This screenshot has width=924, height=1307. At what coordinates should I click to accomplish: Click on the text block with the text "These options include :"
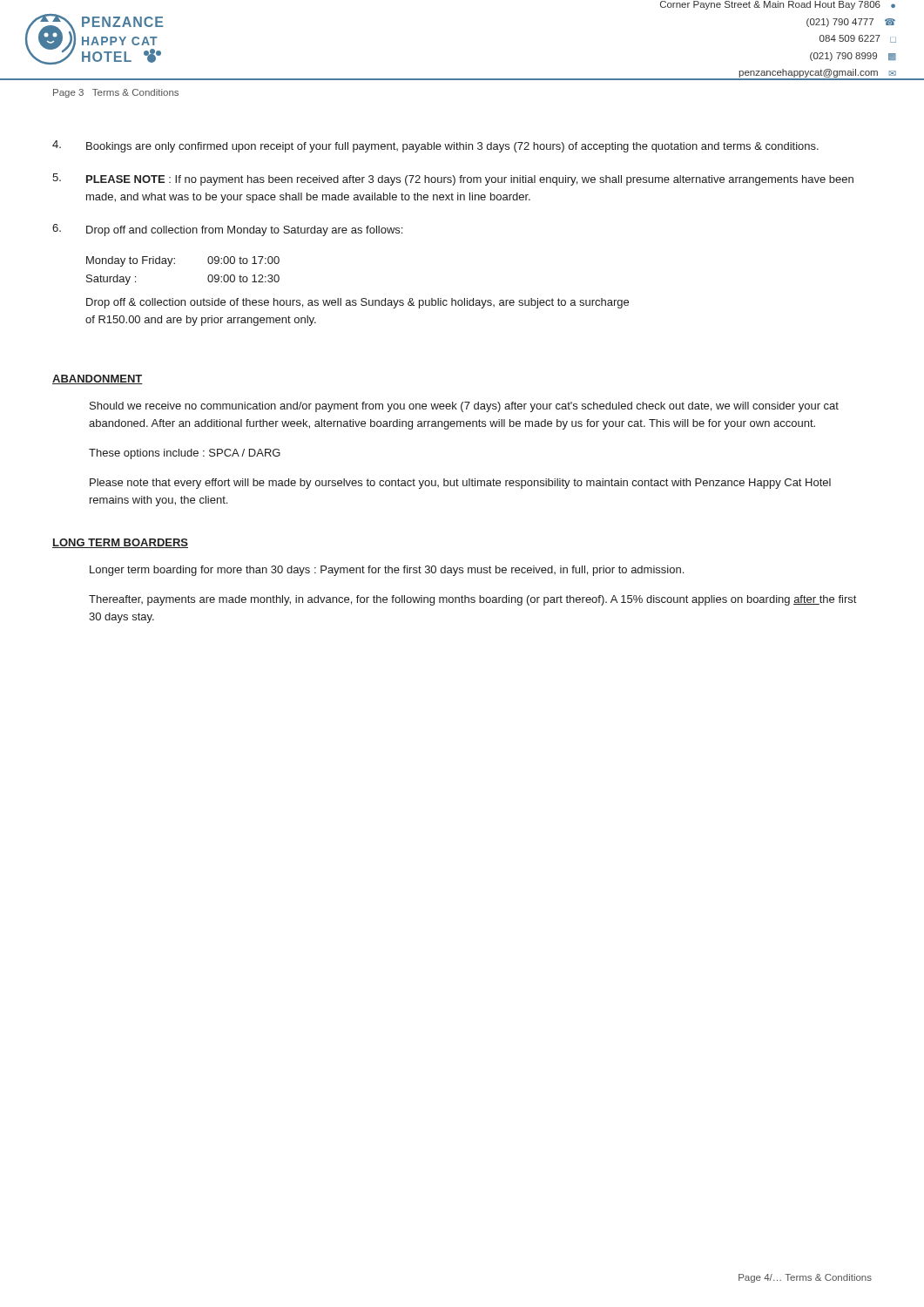coord(185,453)
